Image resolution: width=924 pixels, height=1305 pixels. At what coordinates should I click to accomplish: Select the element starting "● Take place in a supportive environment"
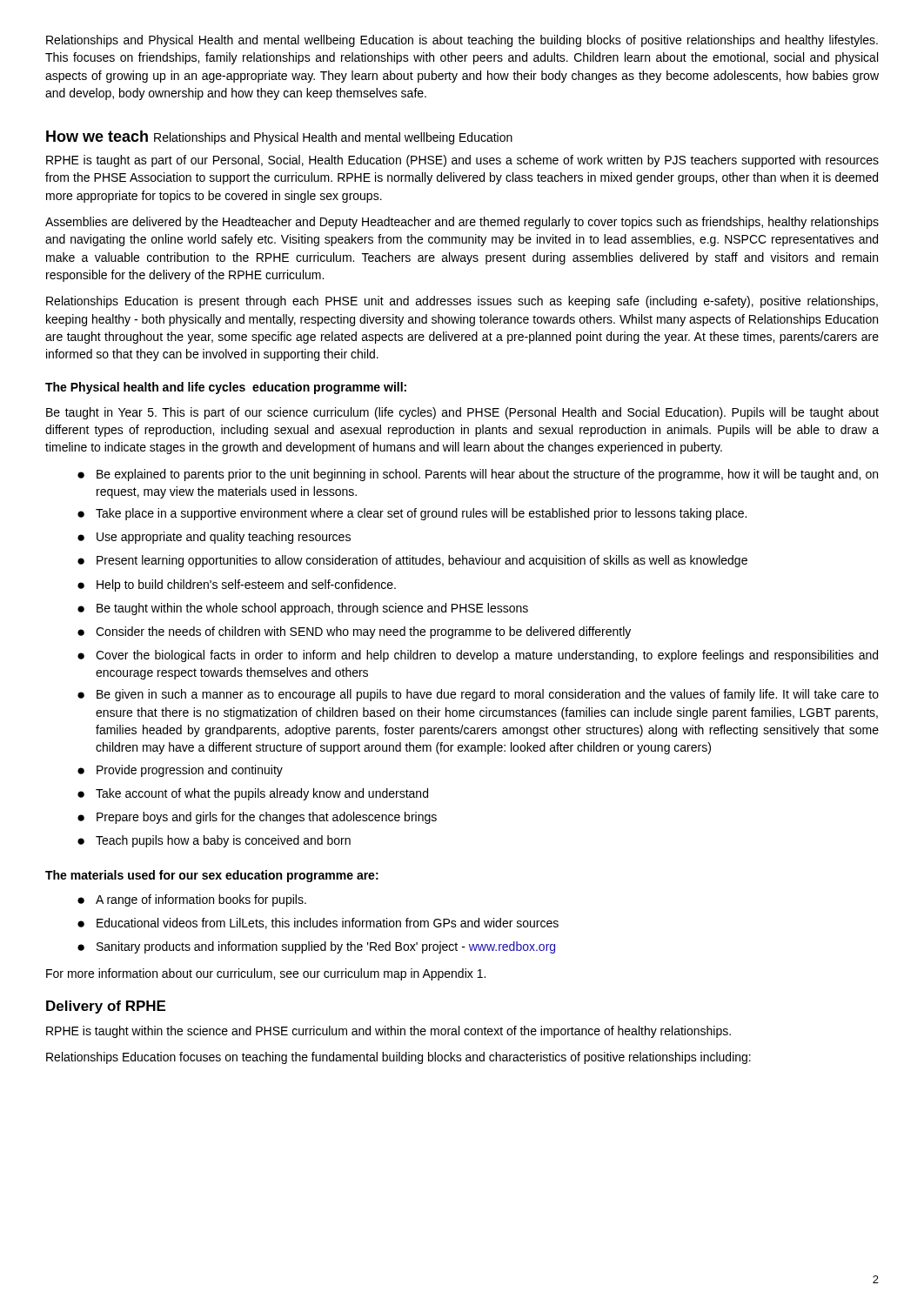[x=478, y=514]
